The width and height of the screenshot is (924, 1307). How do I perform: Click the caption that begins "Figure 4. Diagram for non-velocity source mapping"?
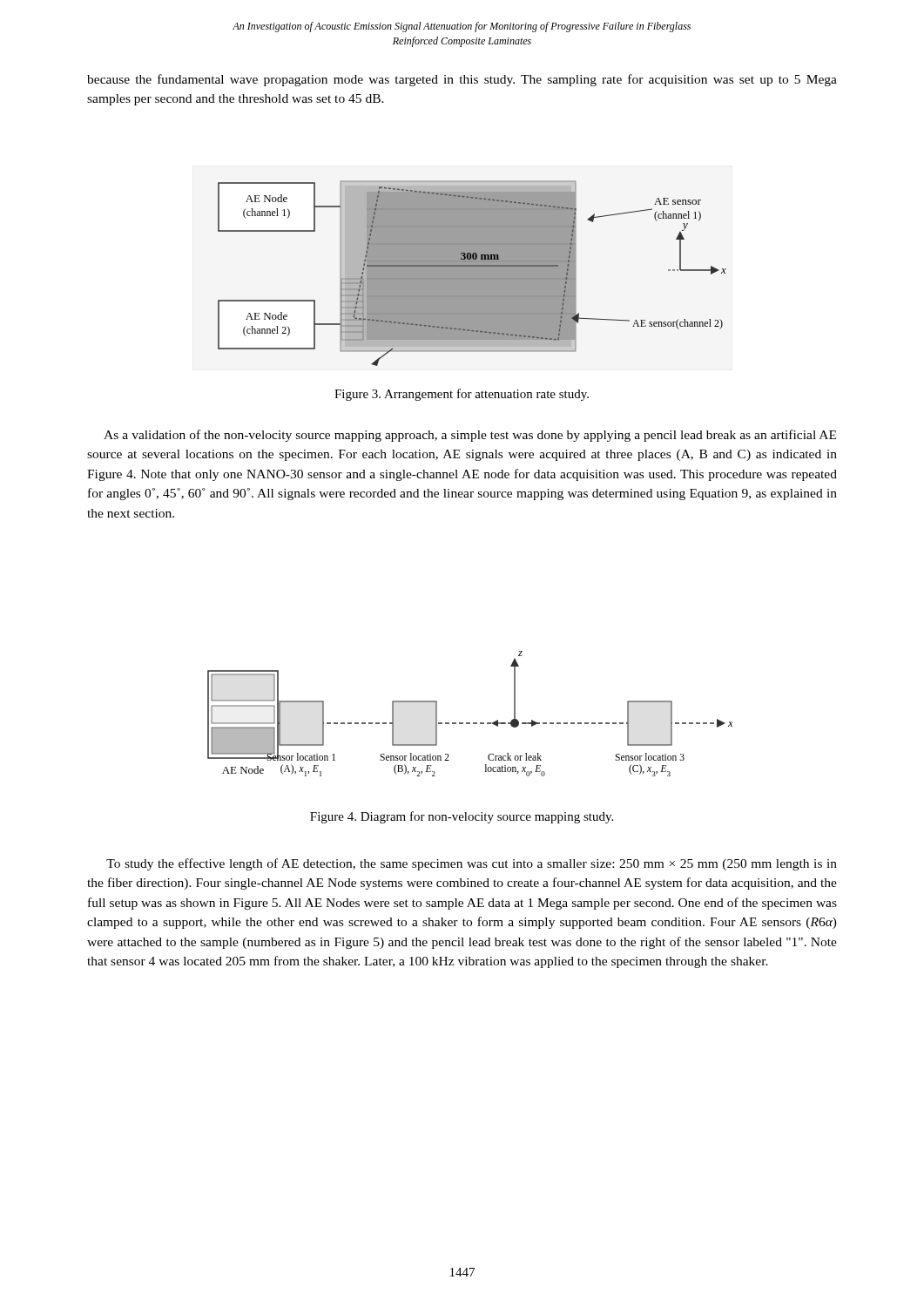click(x=462, y=816)
